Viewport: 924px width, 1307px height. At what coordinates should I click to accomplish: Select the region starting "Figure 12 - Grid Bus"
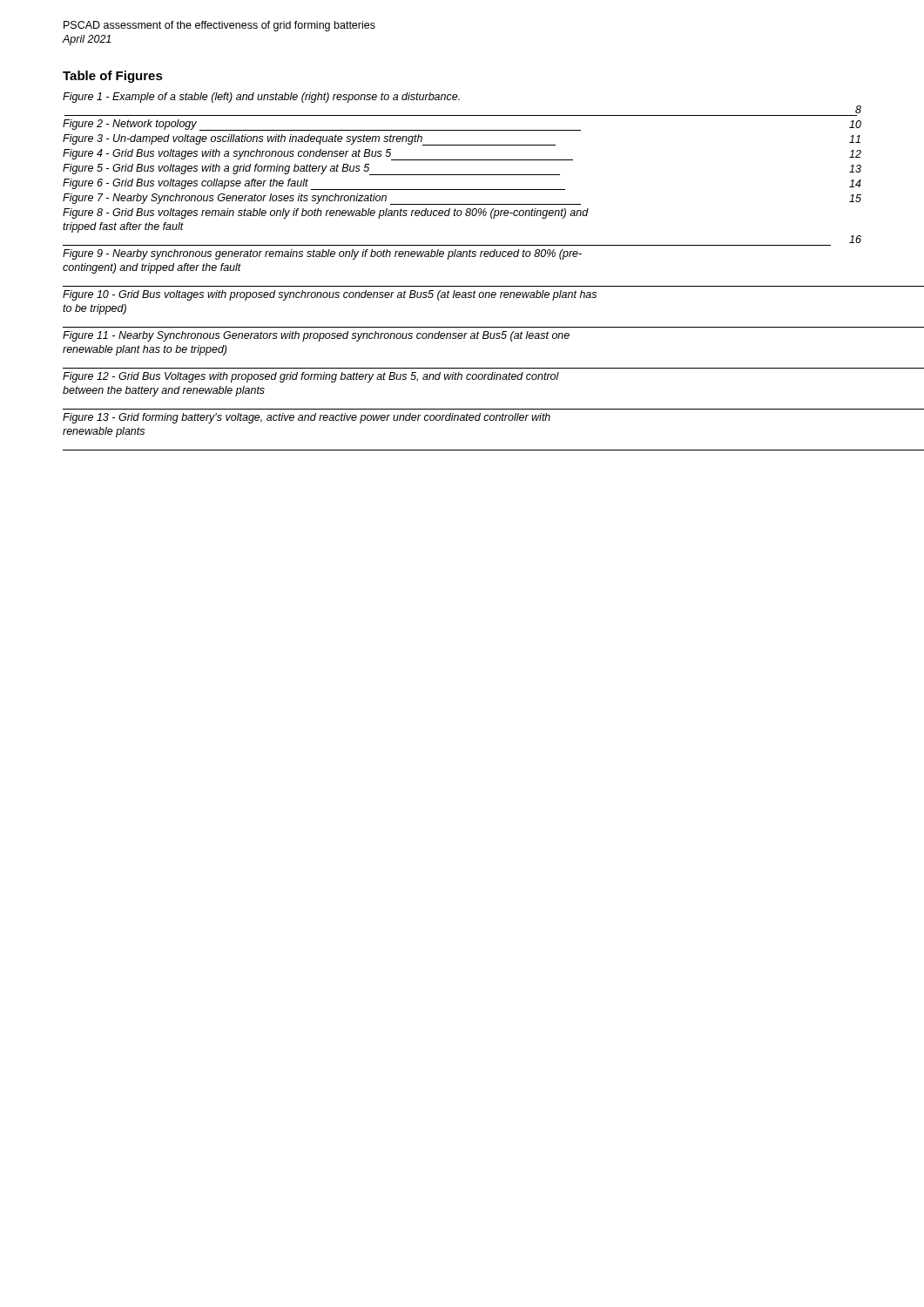pyautogui.click(x=462, y=390)
